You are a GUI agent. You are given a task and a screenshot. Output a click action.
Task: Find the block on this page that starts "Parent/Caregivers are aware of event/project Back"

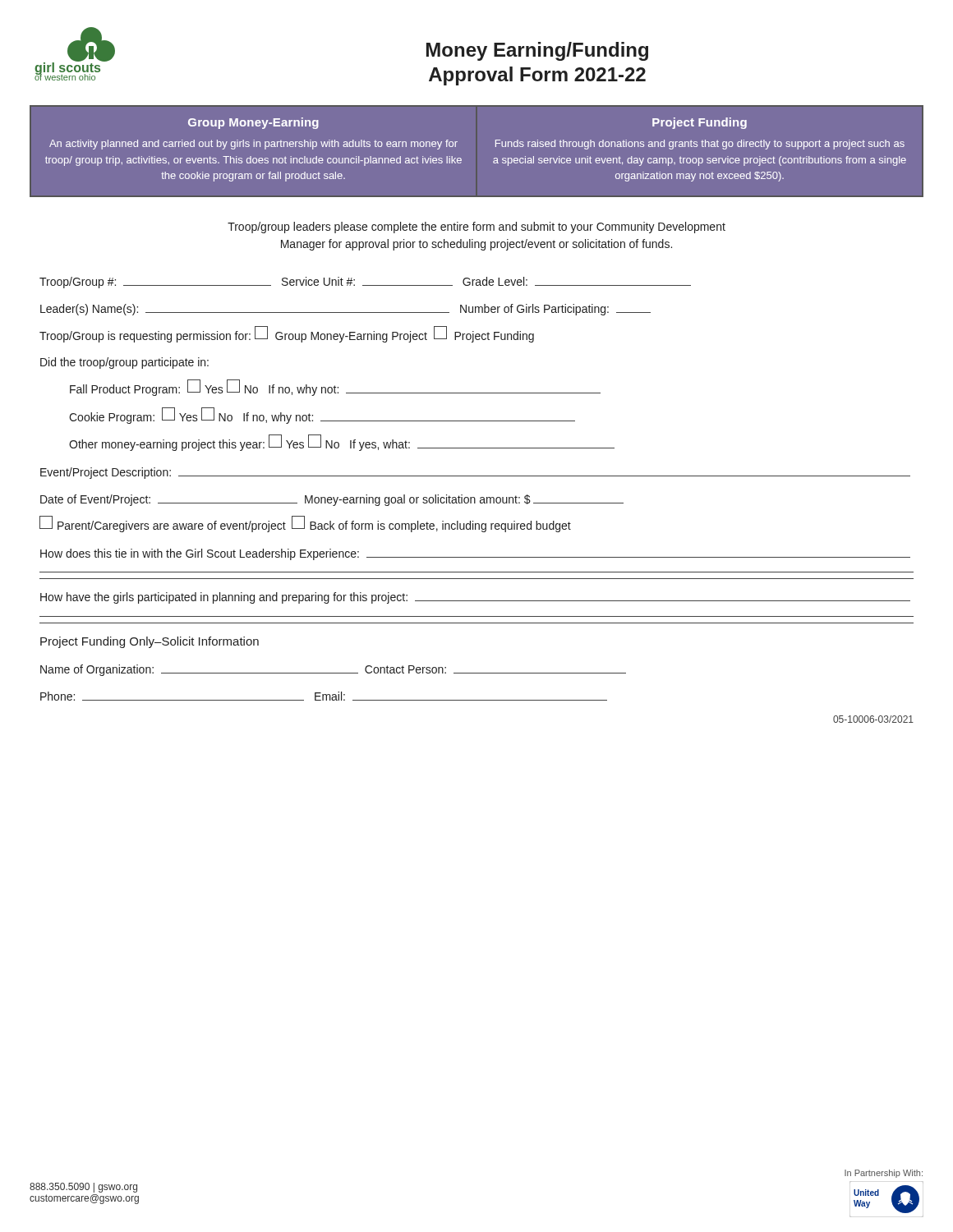[x=305, y=525]
